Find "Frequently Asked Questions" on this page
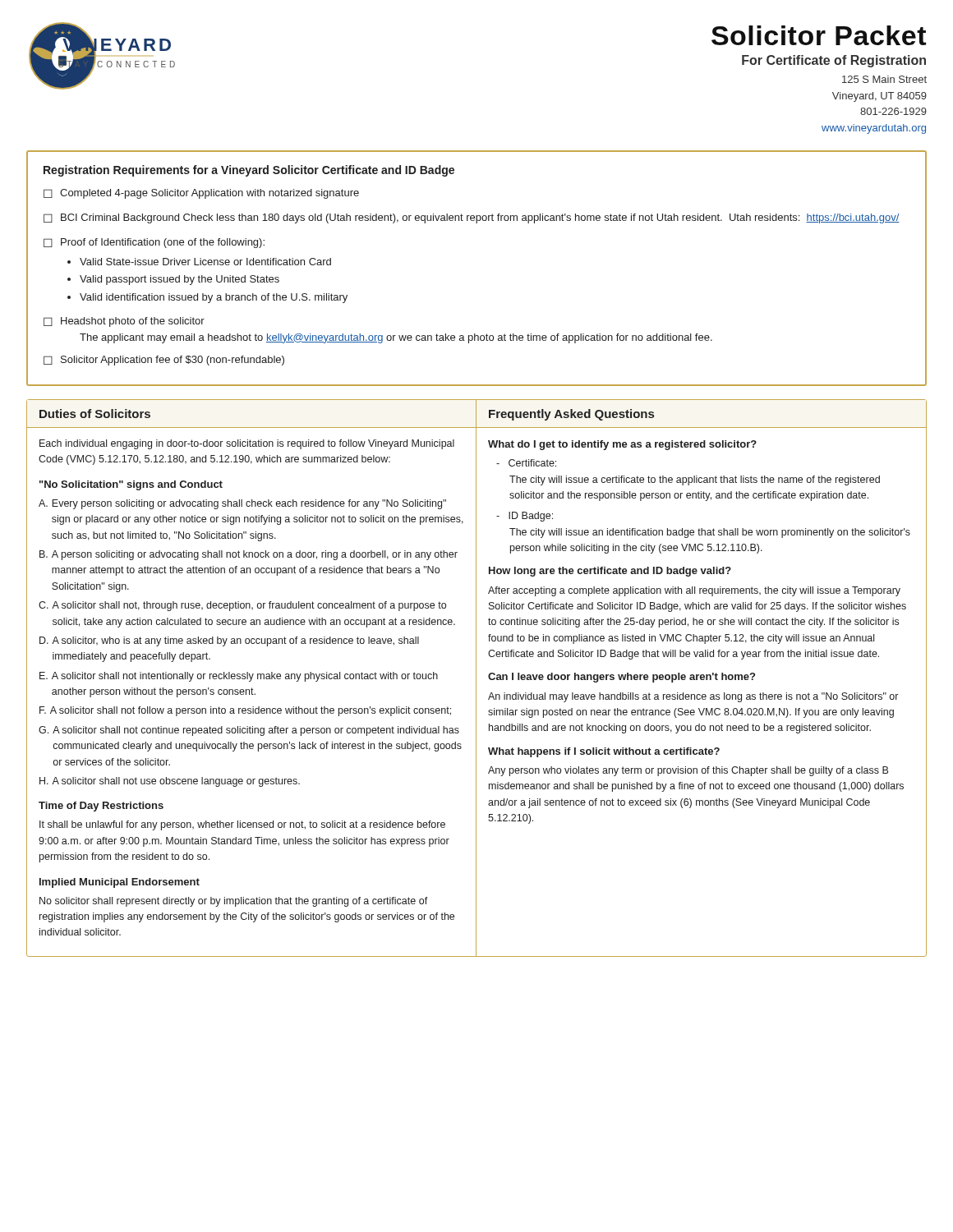This screenshot has width=953, height=1232. click(571, 414)
